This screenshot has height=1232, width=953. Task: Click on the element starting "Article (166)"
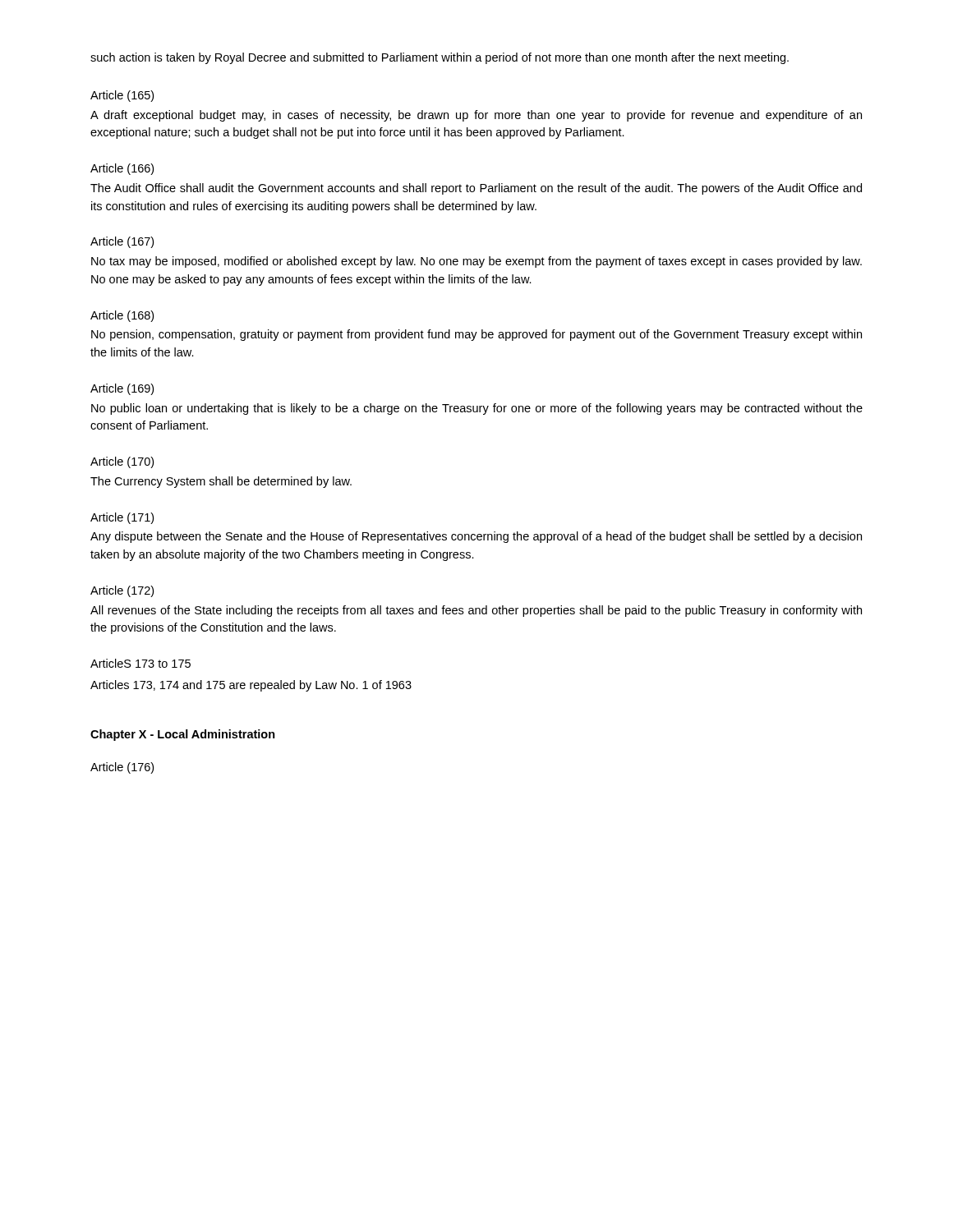coord(122,168)
